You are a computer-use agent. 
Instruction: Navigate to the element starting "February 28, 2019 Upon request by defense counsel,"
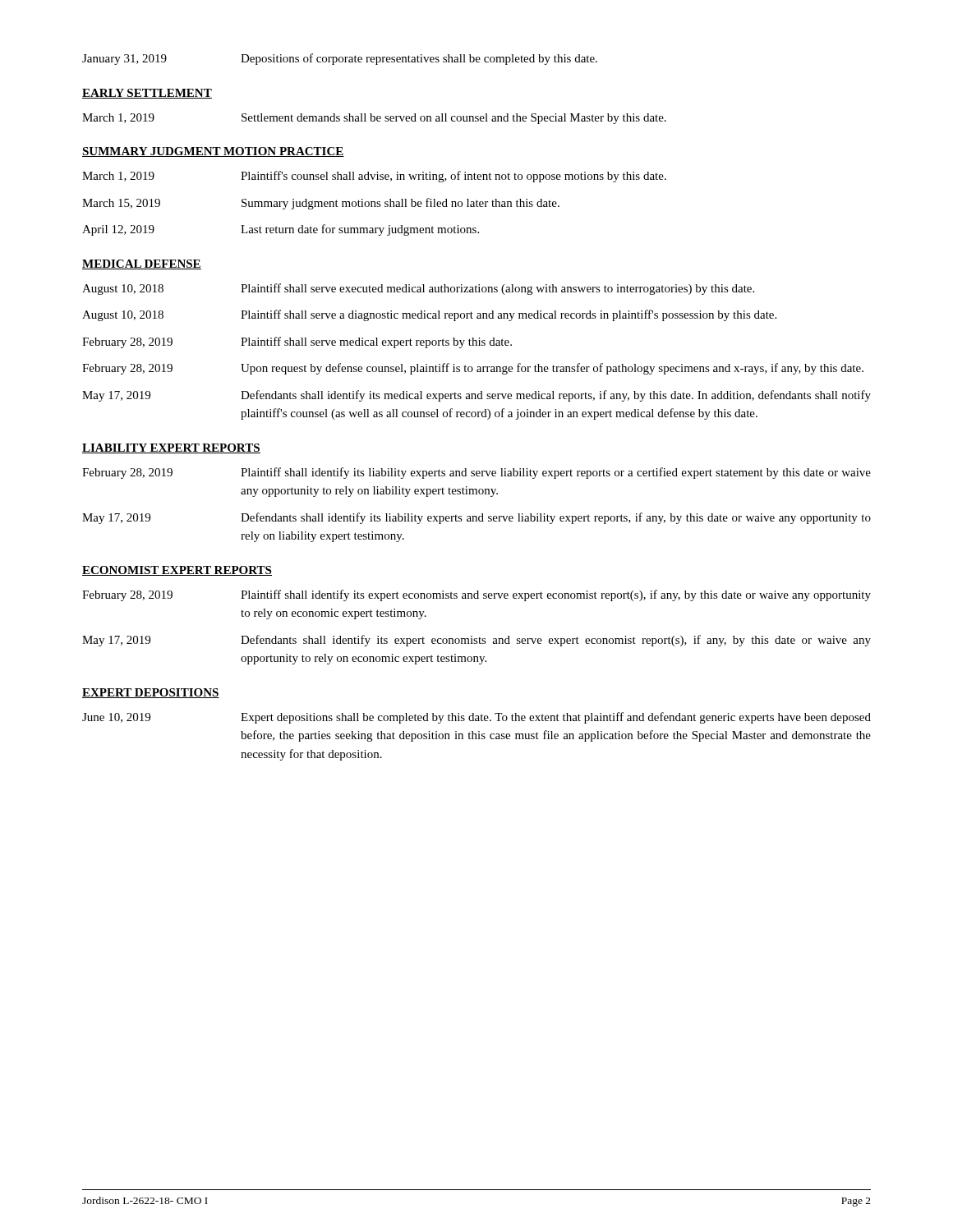(476, 368)
